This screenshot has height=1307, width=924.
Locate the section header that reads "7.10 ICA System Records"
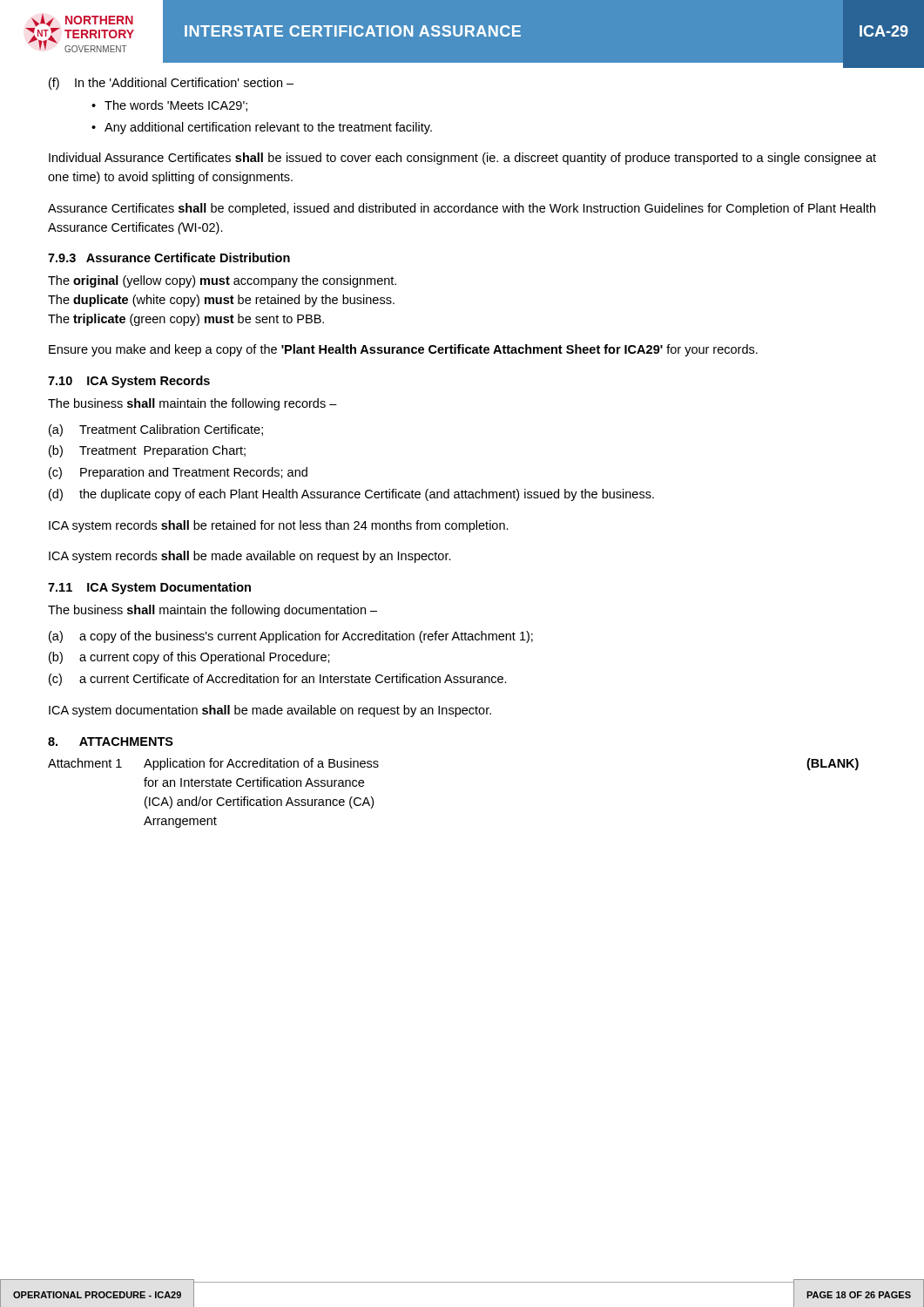(129, 382)
